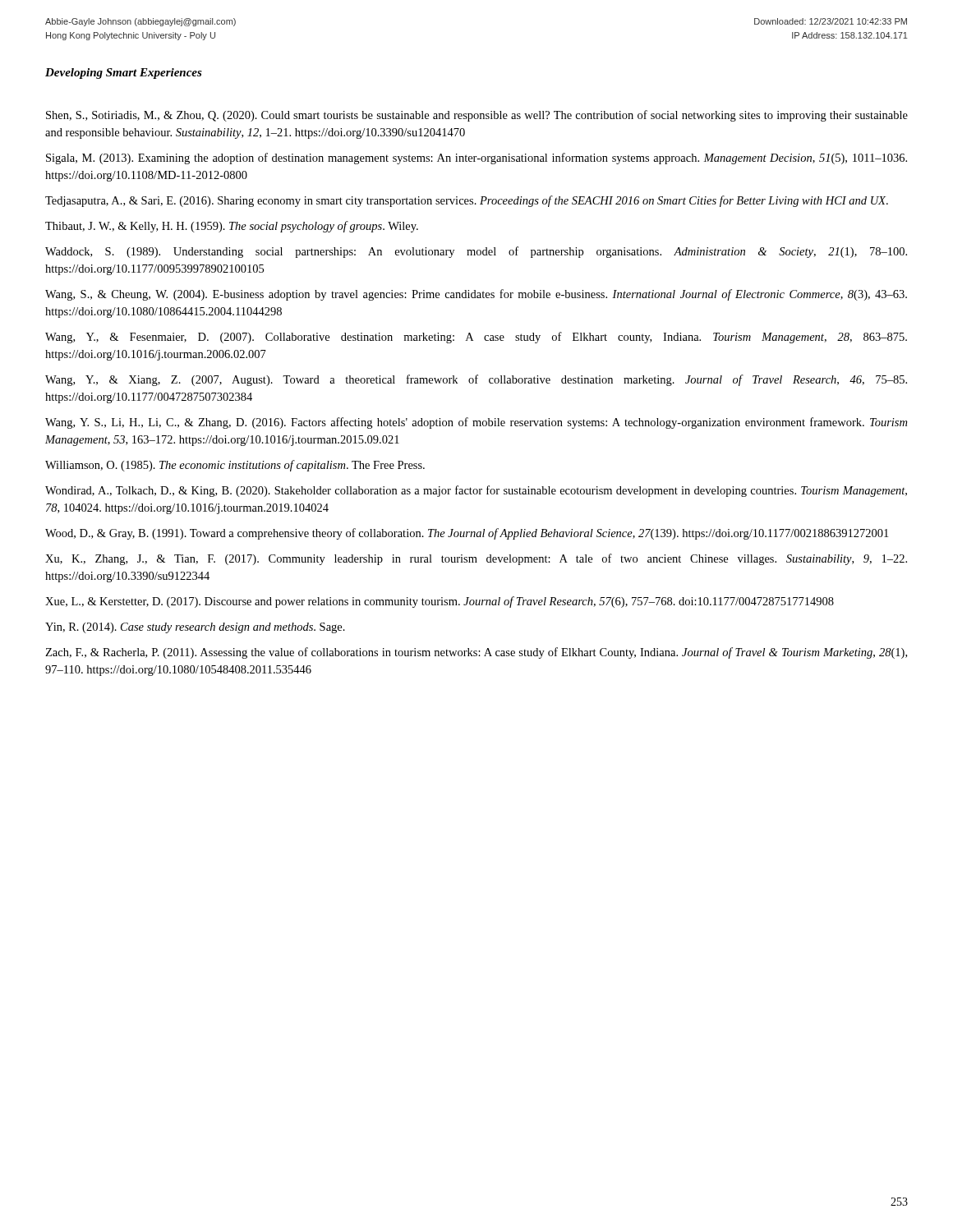
Task: Point to the passage starting "Thibaut, J. W.,"
Action: pos(232,226)
